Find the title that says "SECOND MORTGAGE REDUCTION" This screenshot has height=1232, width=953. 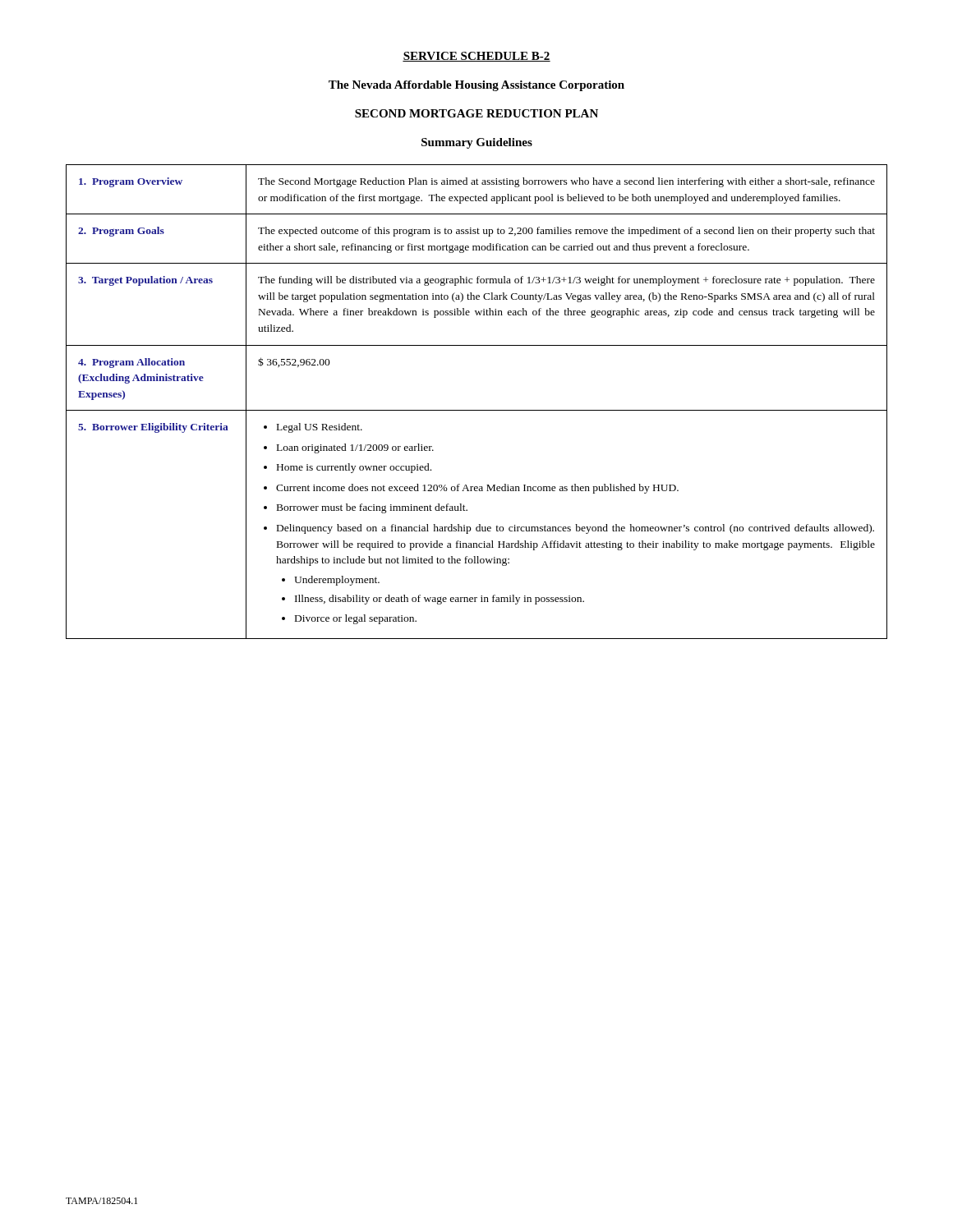[x=476, y=113]
